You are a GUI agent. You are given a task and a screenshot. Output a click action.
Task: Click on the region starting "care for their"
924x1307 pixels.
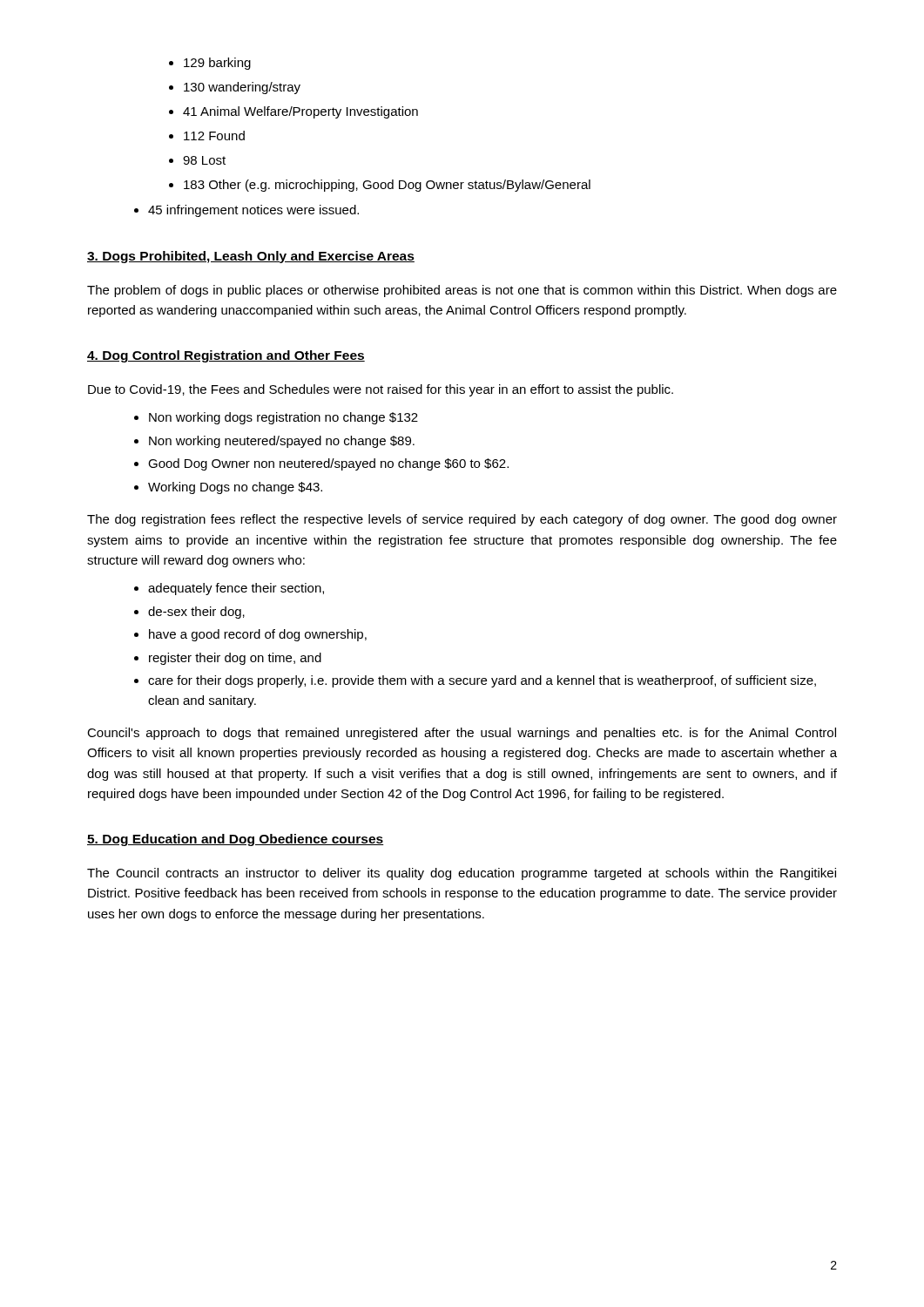pos(492,690)
